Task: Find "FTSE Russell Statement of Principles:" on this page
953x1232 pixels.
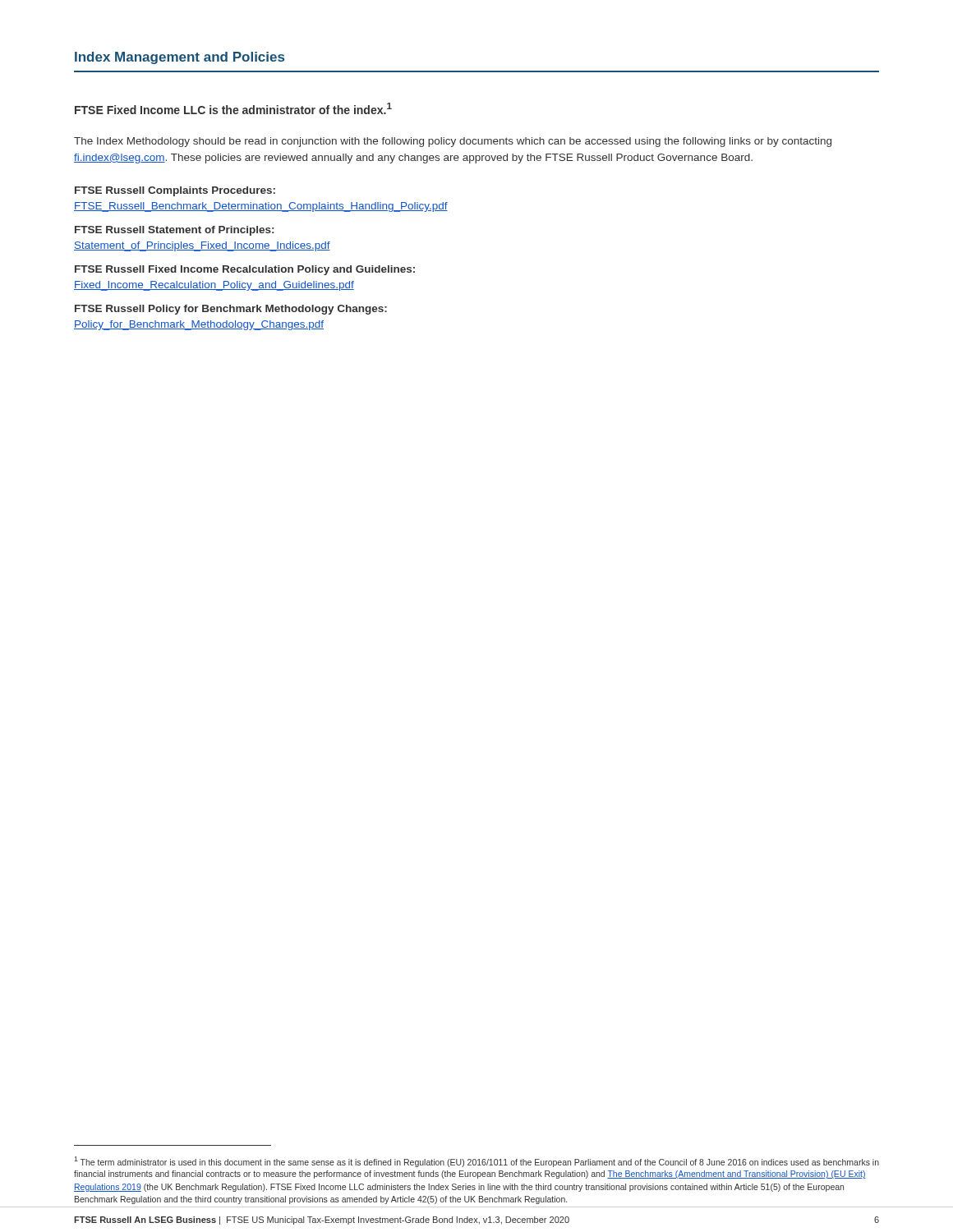Action: 174,231
